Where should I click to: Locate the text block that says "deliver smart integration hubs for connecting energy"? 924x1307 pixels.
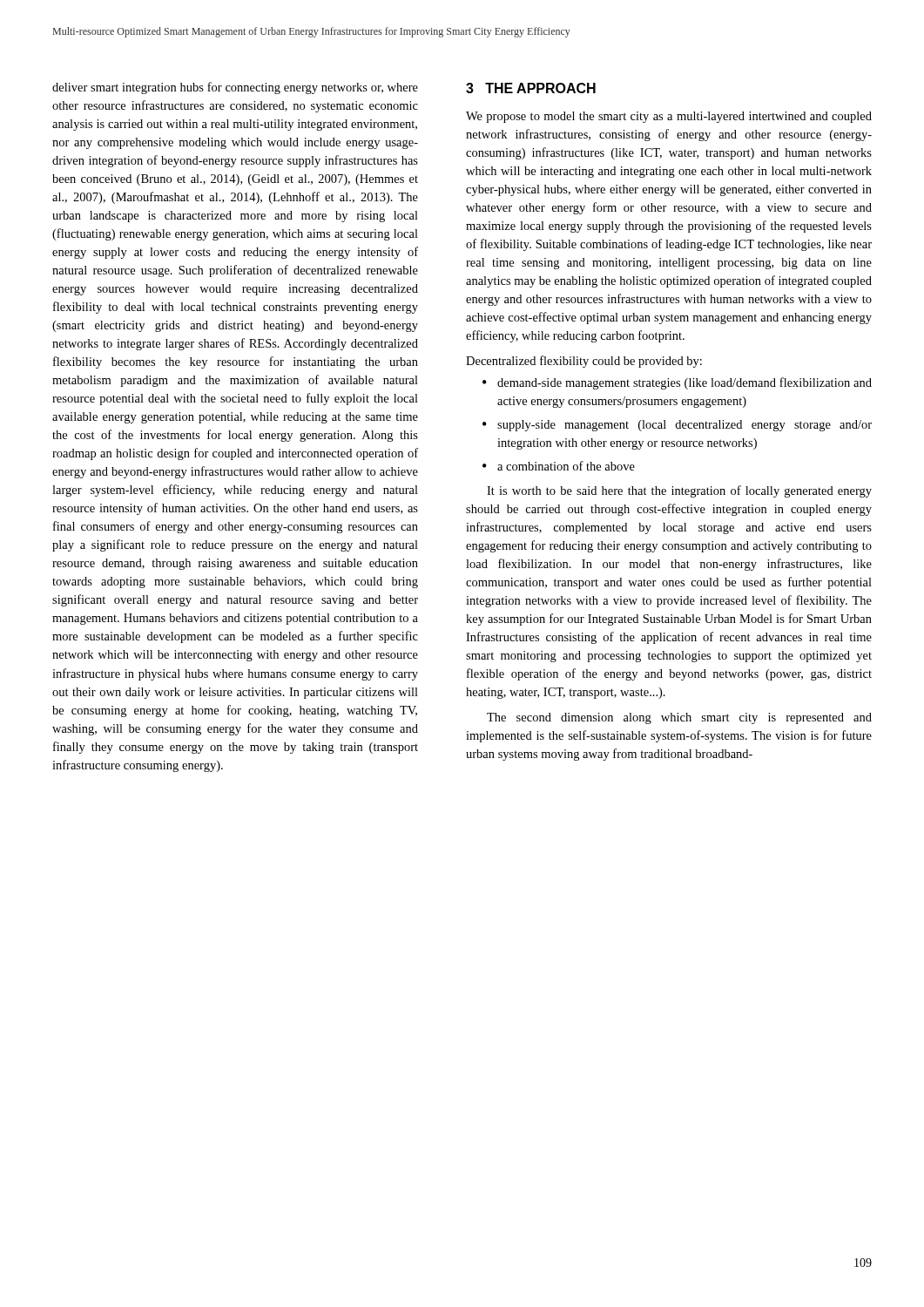pyautogui.click(x=235, y=426)
